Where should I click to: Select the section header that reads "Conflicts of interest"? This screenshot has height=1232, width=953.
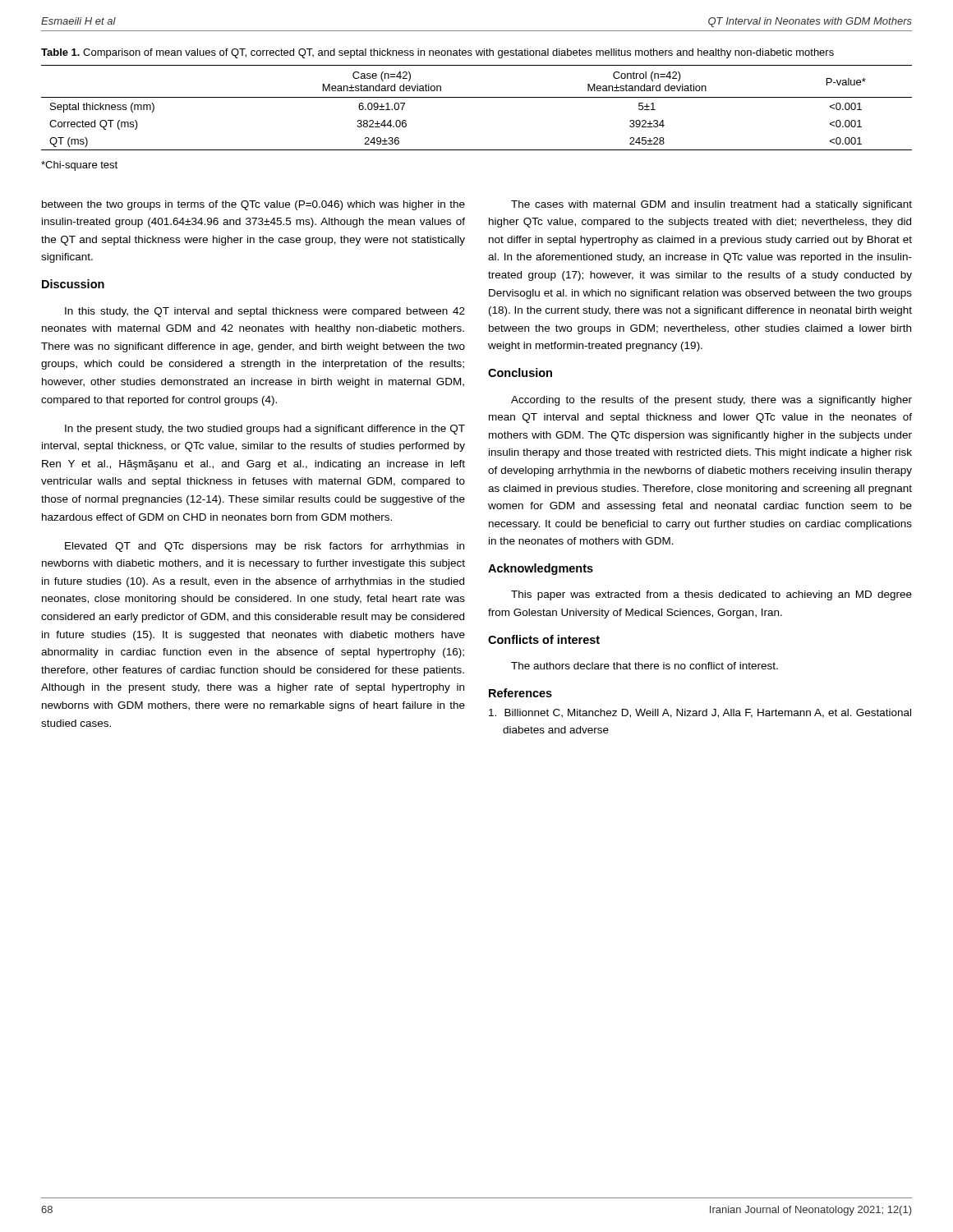click(x=544, y=639)
